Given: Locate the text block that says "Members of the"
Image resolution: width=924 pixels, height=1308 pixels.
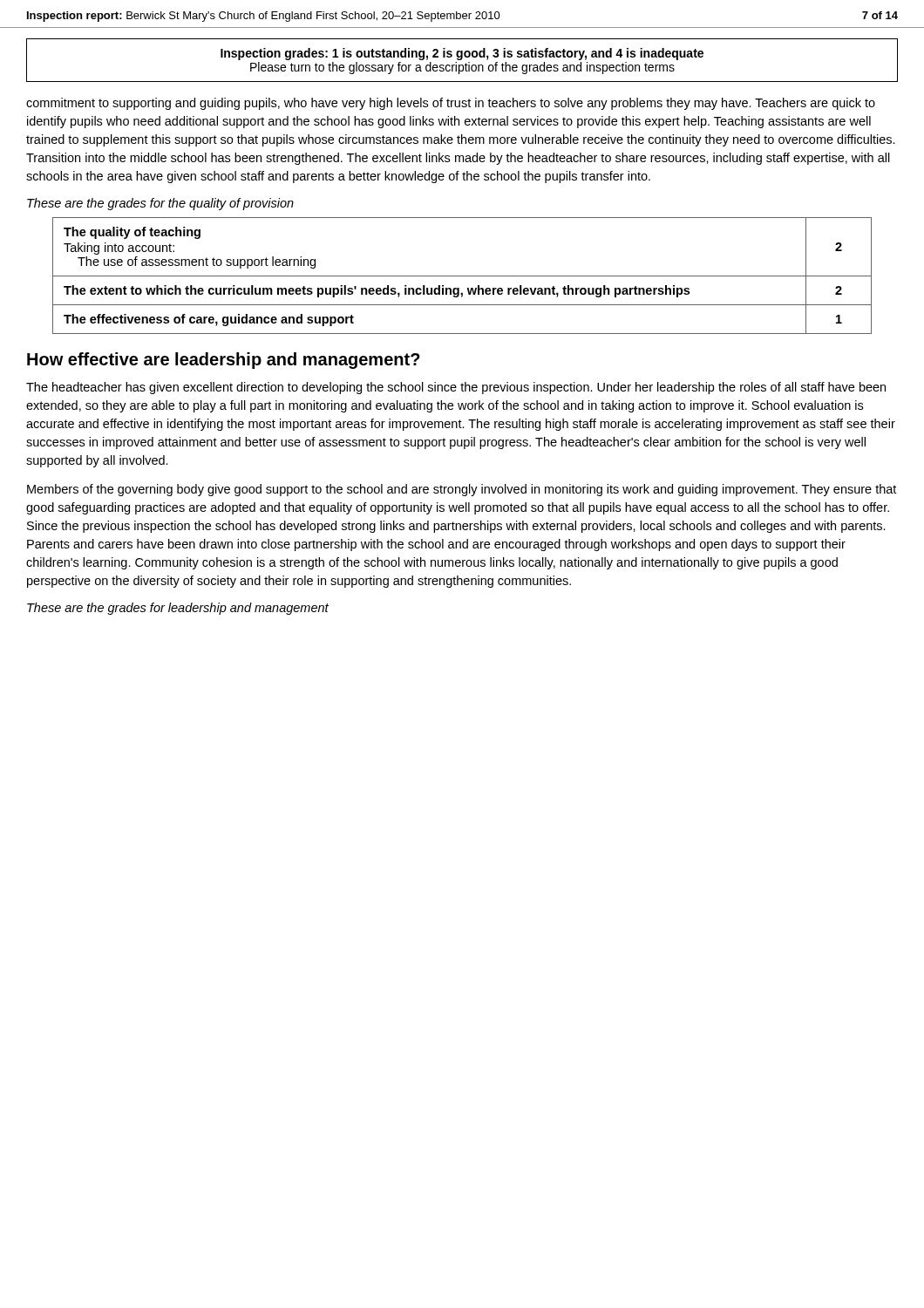Looking at the screenshot, I should click(461, 535).
